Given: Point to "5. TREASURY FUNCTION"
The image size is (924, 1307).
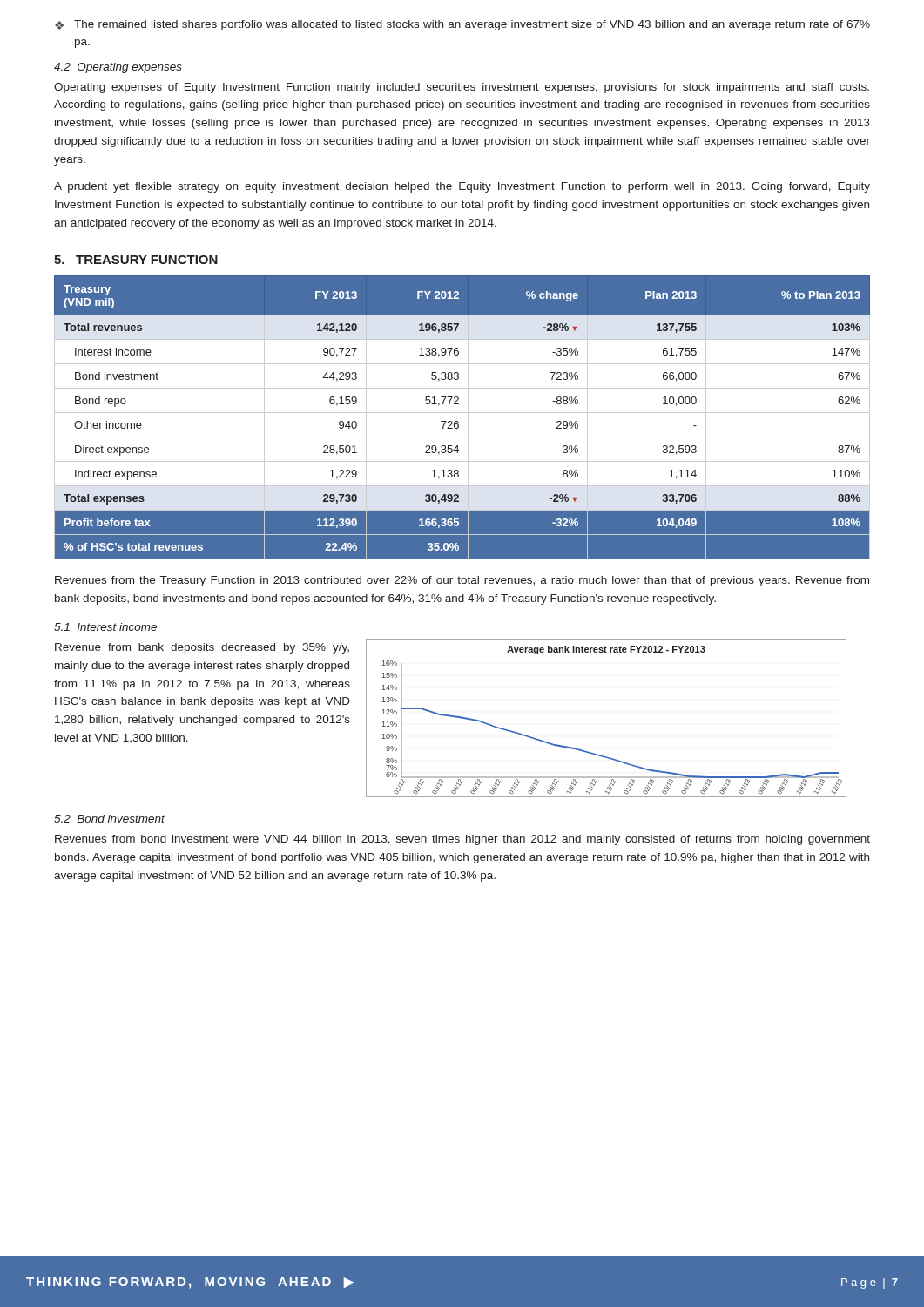Looking at the screenshot, I should [x=136, y=259].
